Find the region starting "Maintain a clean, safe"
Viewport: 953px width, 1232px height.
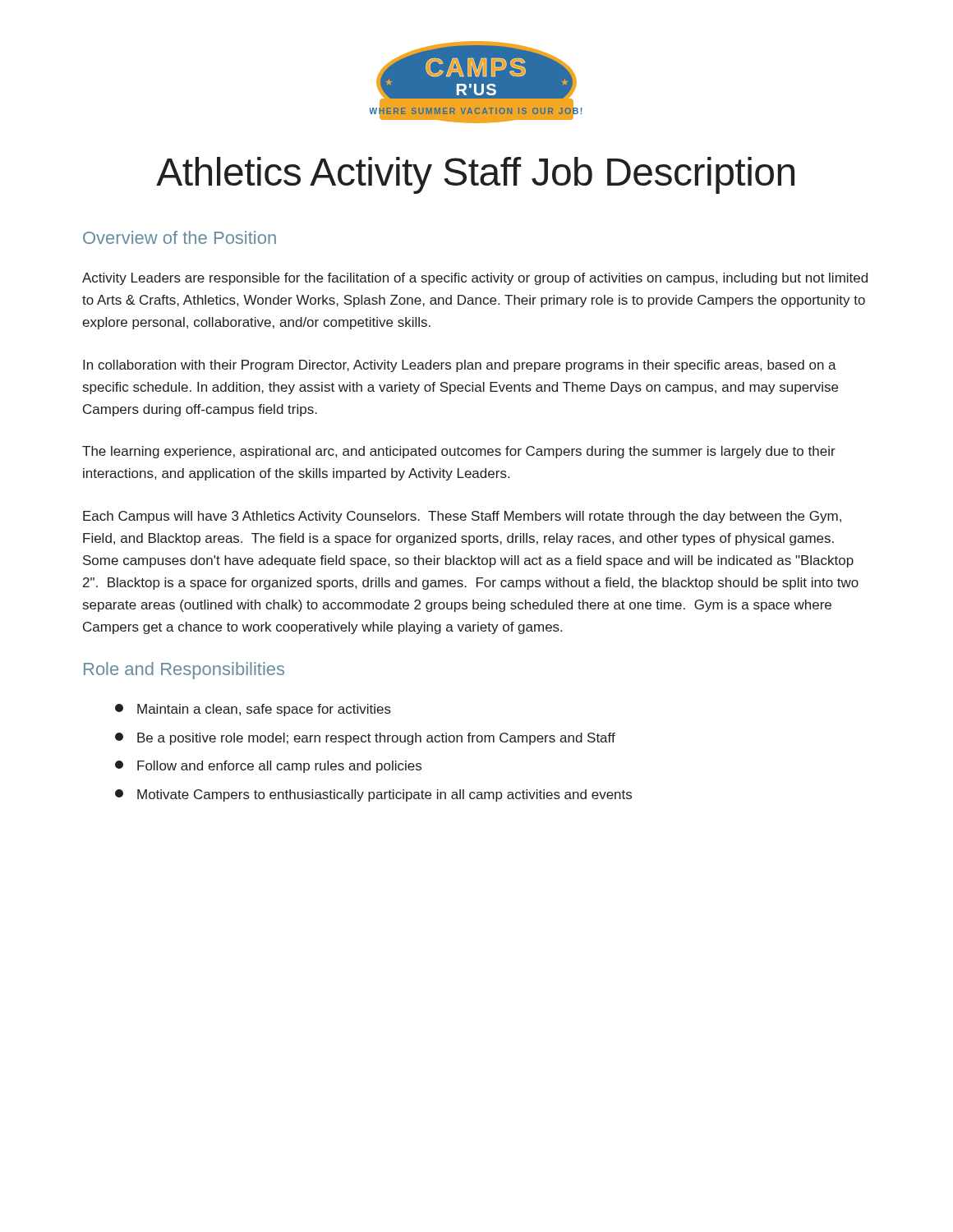[x=253, y=710]
